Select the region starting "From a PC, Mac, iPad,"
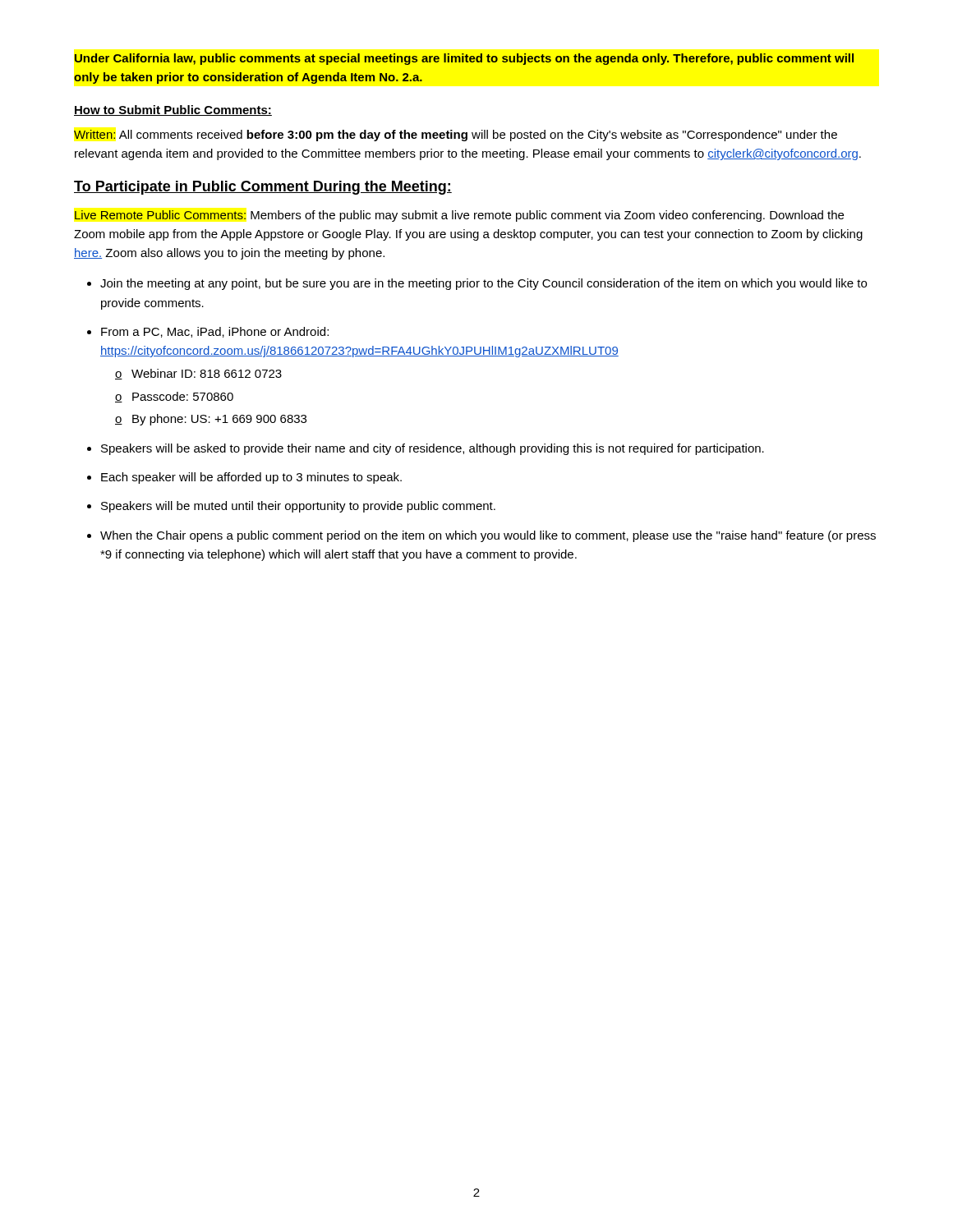This screenshot has width=953, height=1232. [x=215, y=332]
